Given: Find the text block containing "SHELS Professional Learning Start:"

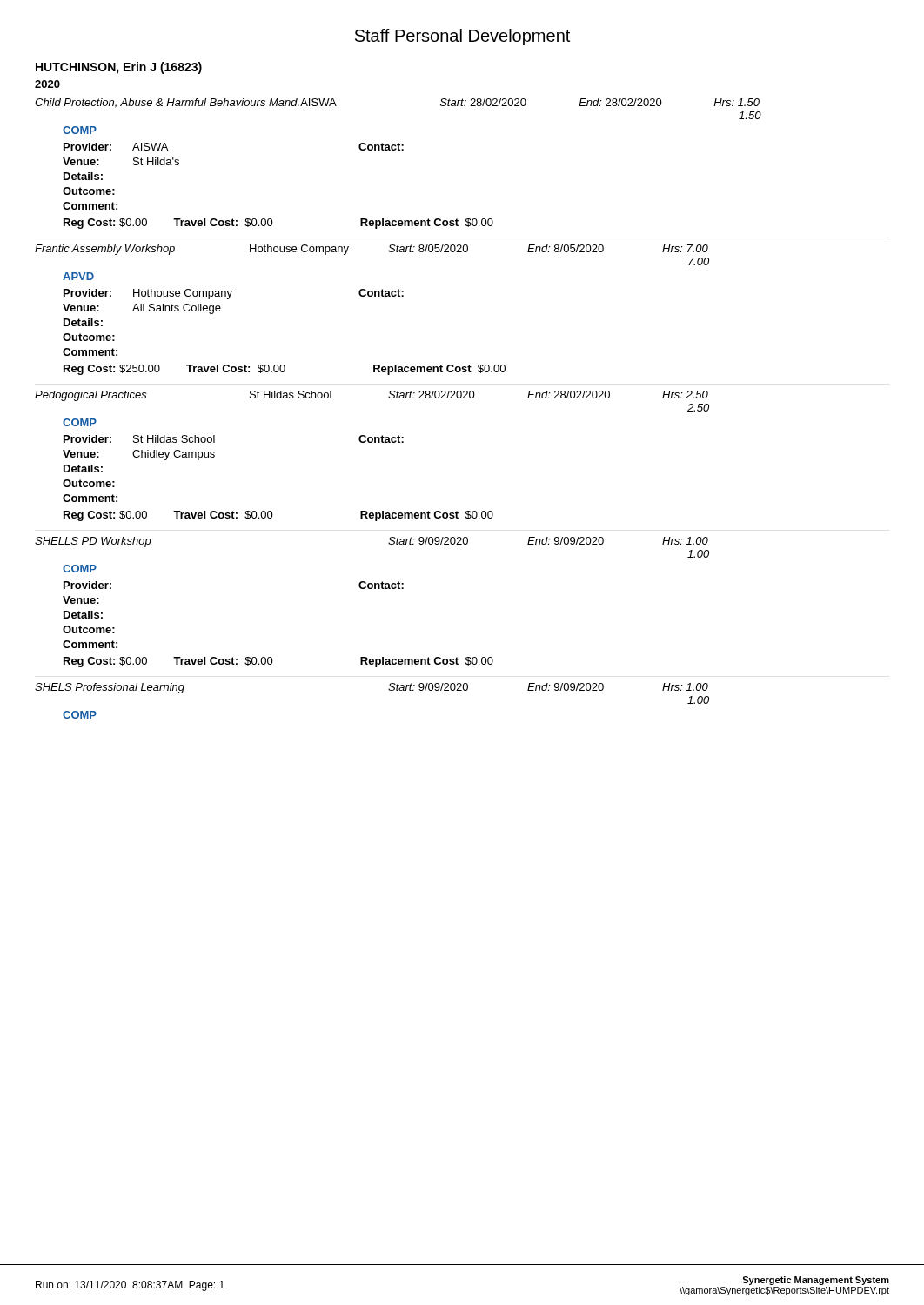Looking at the screenshot, I should pyautogui.click(x=107, y=688).
